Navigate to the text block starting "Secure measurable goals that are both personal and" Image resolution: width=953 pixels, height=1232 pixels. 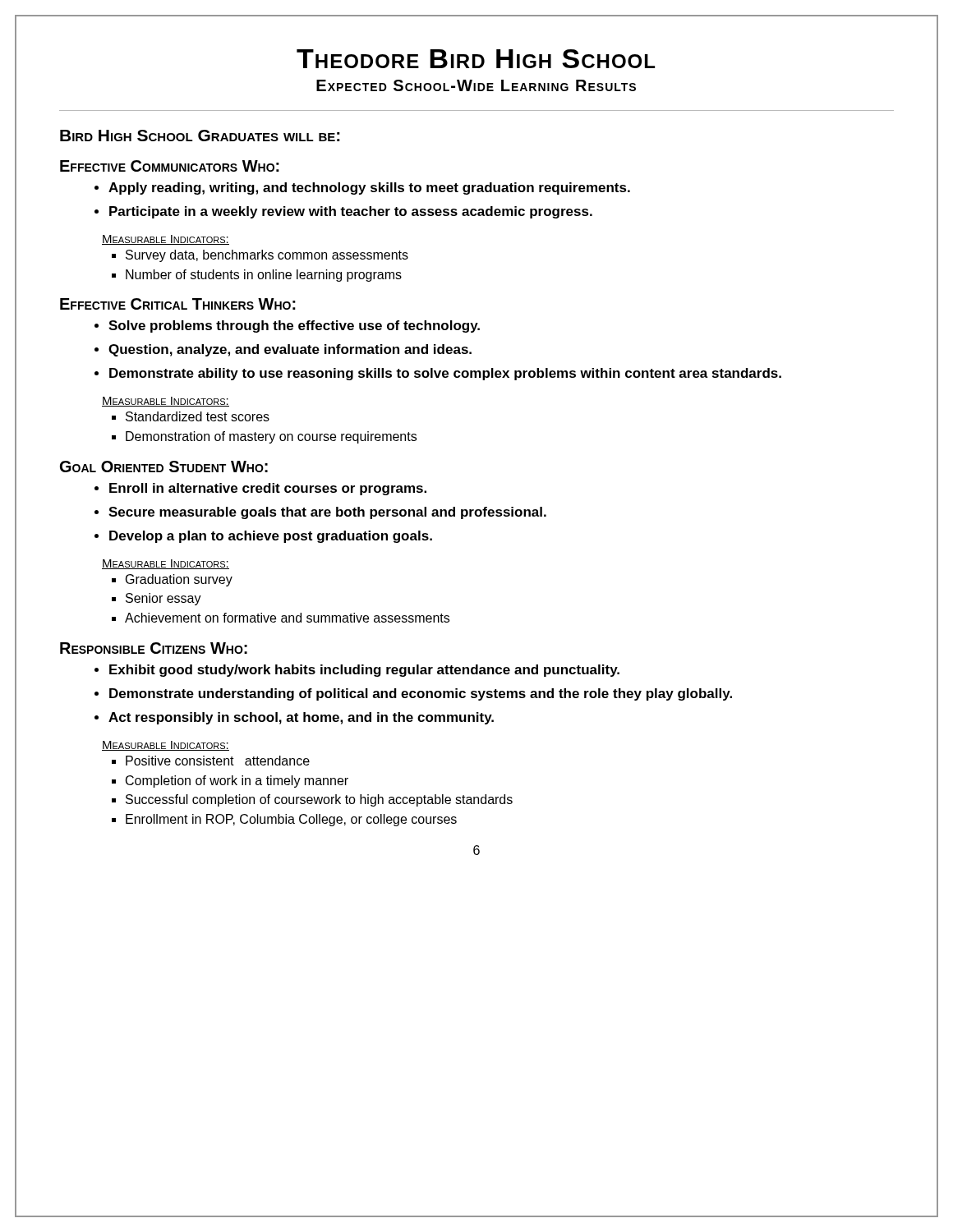[328, 512]
